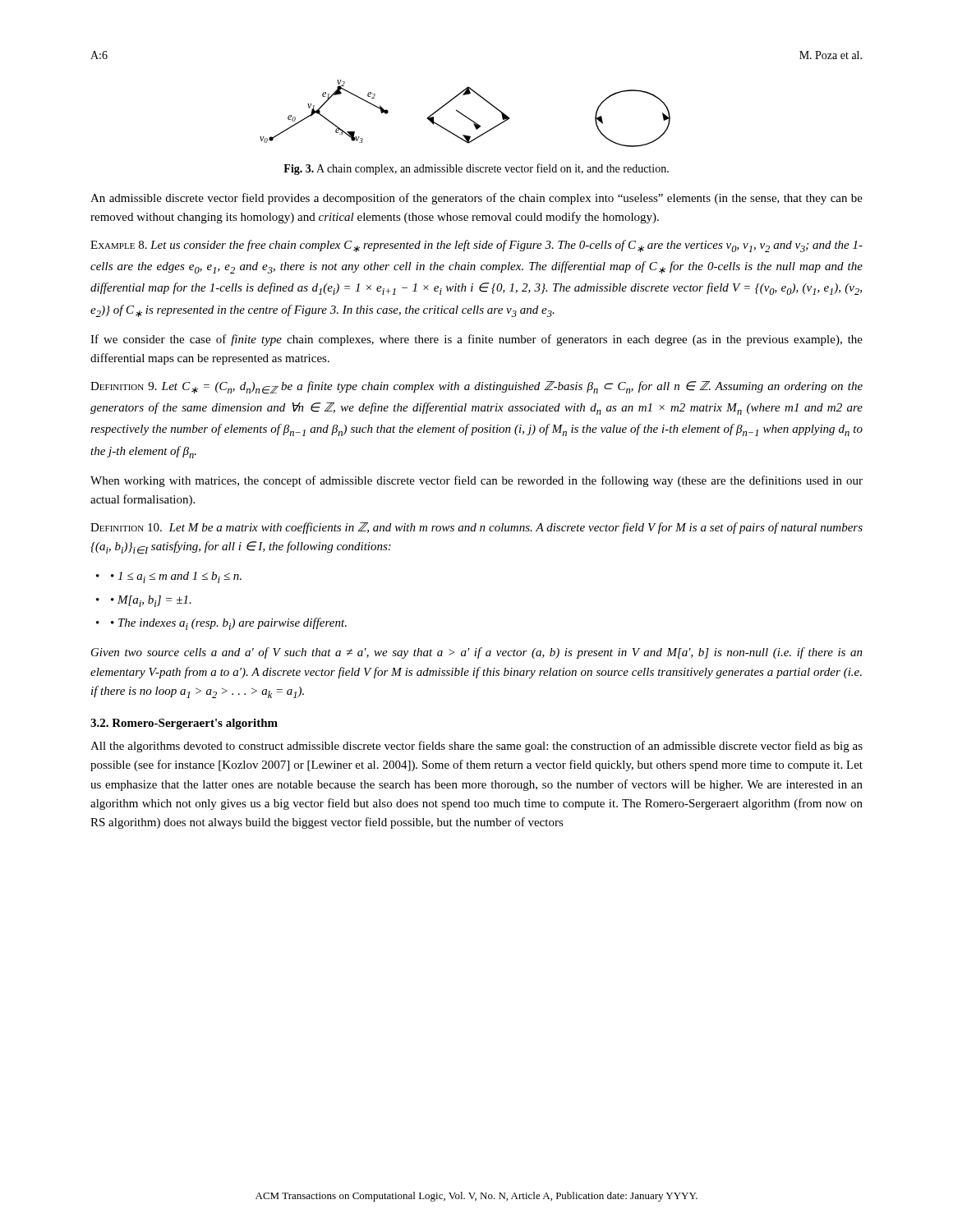The image size is (953, 1232).
Task: Locate the list item with the text "• The indexes ai (resp. bi)"
Action: coord(229,624)
